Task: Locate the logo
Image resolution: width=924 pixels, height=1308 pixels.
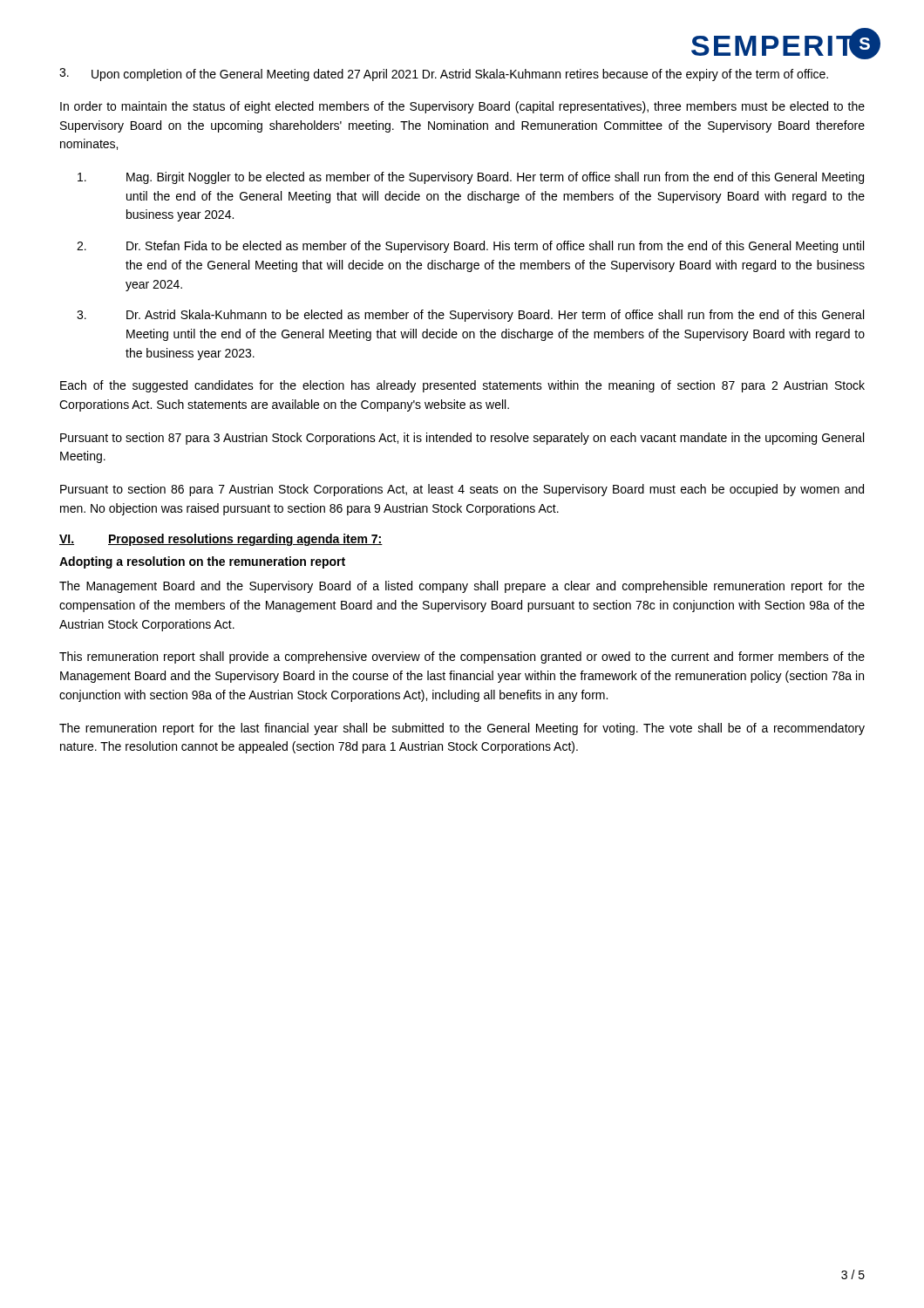Action: 786,45
